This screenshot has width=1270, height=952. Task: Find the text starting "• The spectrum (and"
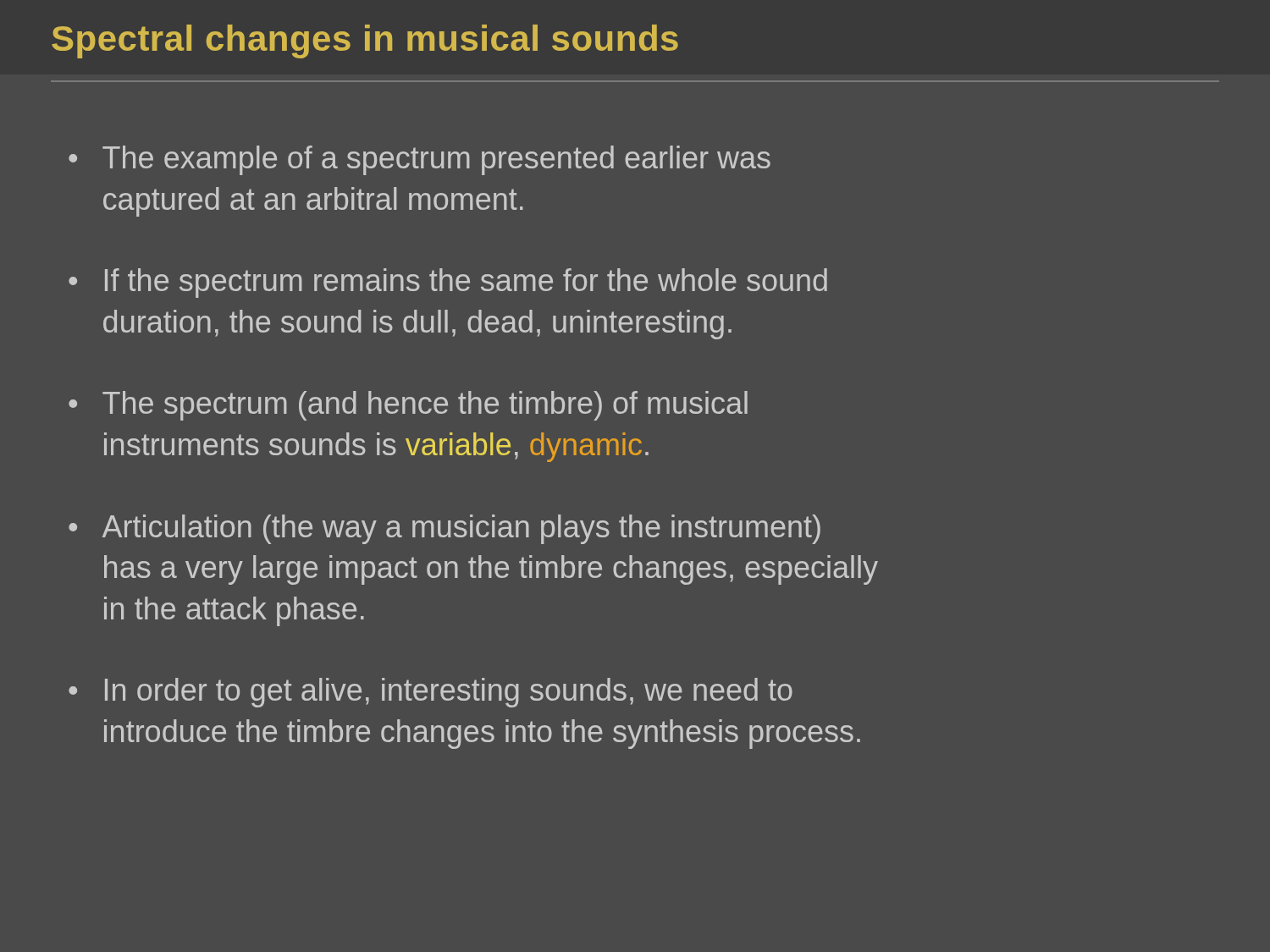(408, 425)
